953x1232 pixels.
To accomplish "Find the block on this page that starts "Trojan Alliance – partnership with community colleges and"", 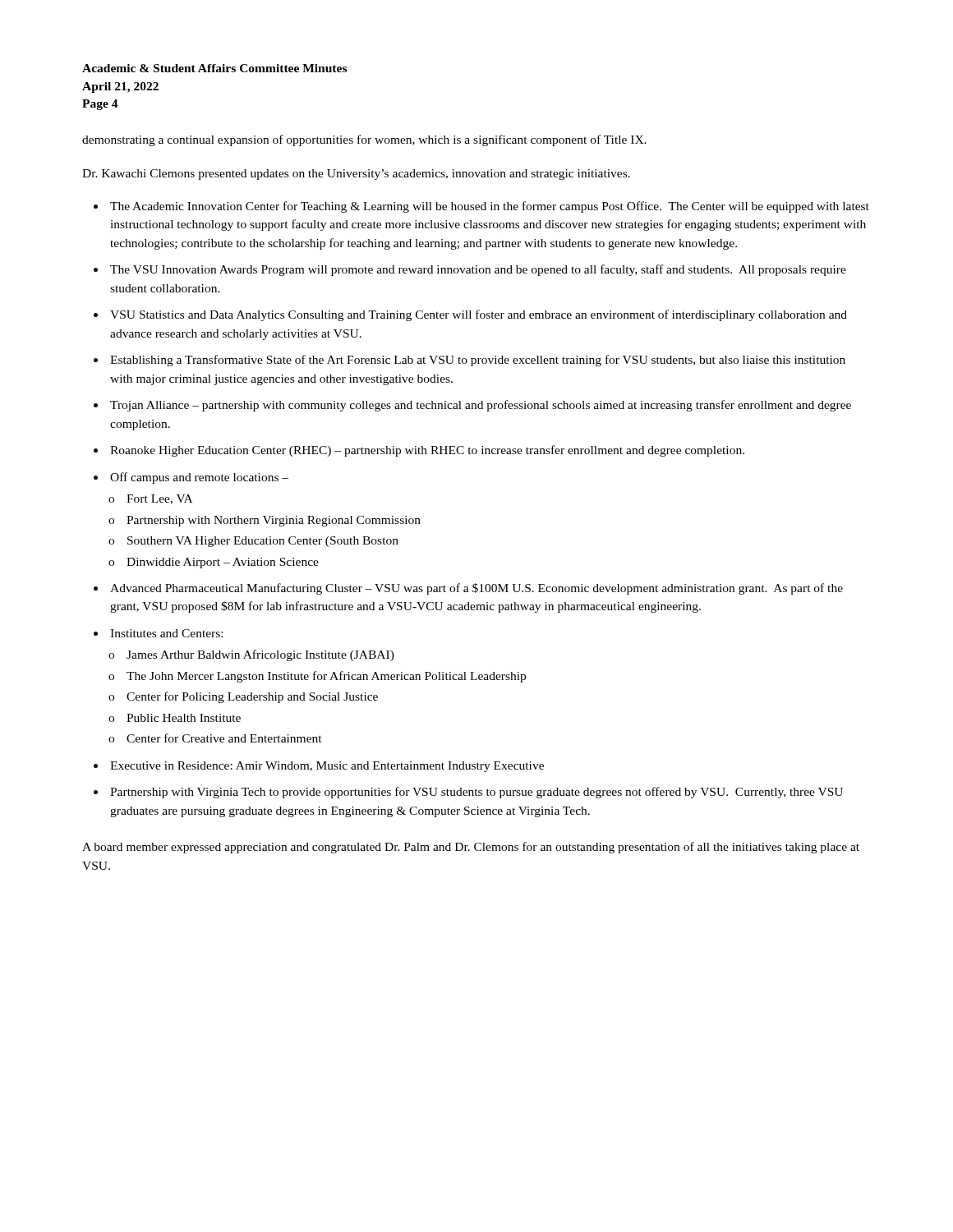I will [x=481, y=414].
